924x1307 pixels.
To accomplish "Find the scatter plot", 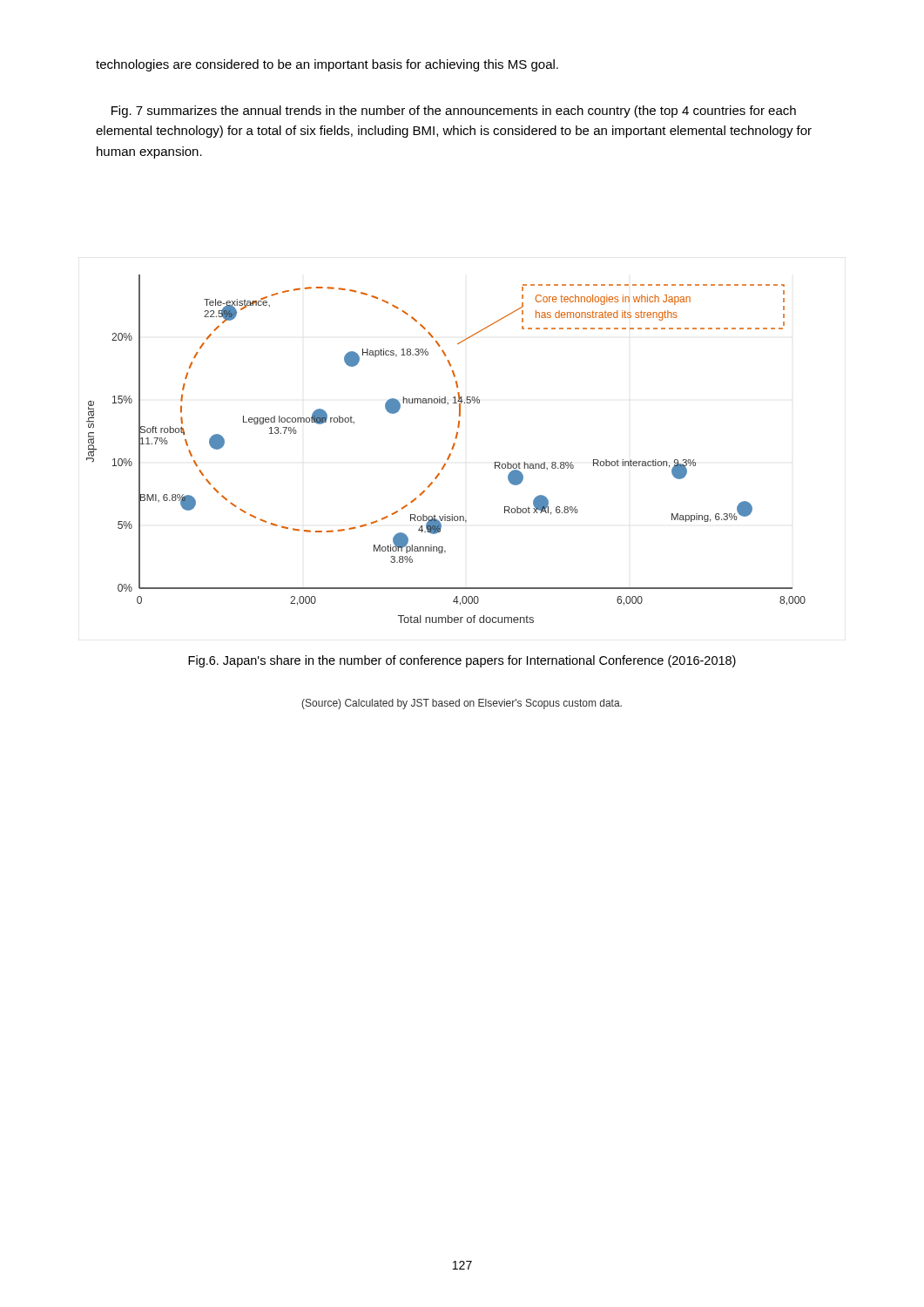I will click(x=462, y=449).
